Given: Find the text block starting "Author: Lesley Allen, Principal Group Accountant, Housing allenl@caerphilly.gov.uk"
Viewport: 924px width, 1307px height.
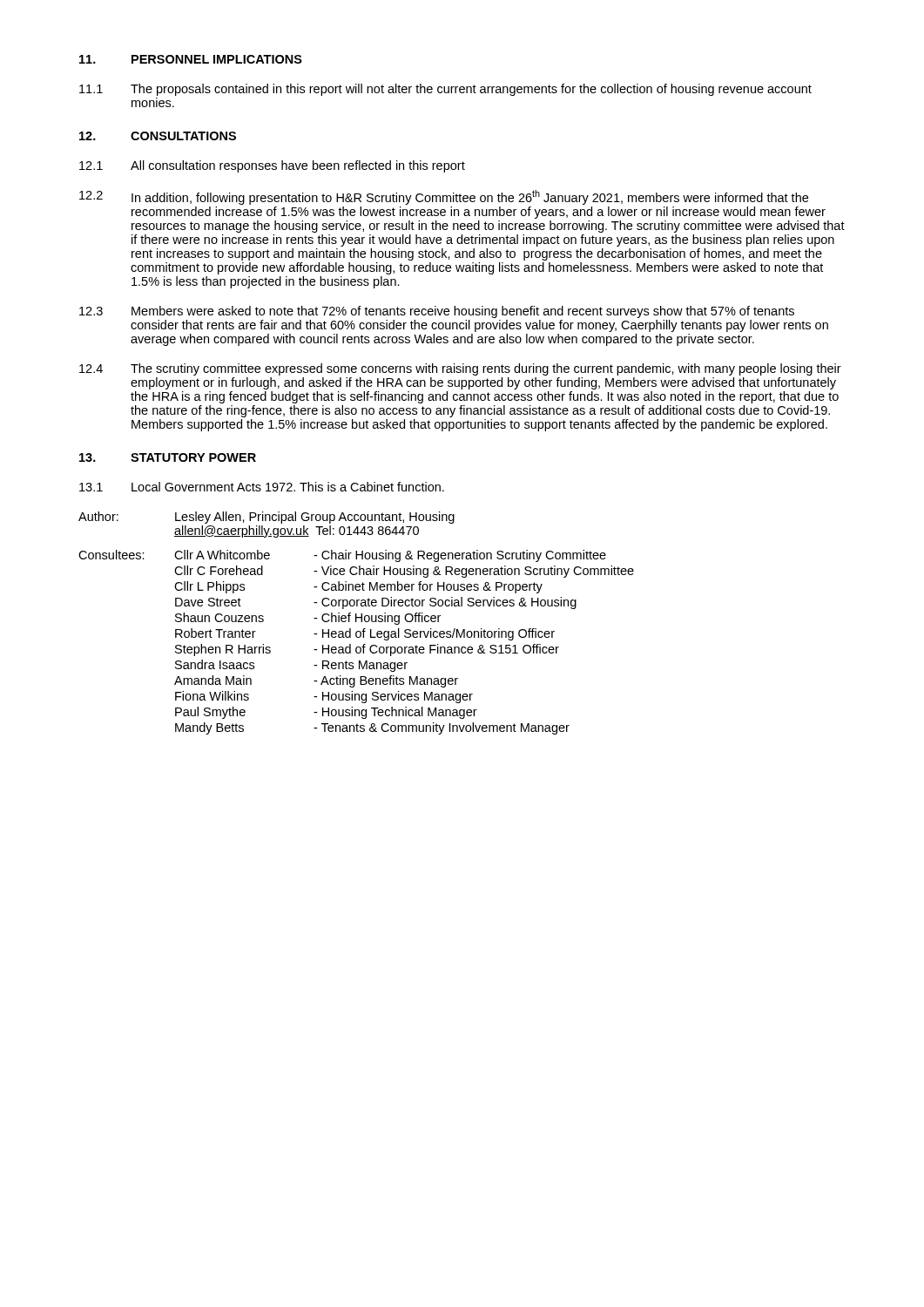Looking at the screenshot, I should tap(462, 524).
